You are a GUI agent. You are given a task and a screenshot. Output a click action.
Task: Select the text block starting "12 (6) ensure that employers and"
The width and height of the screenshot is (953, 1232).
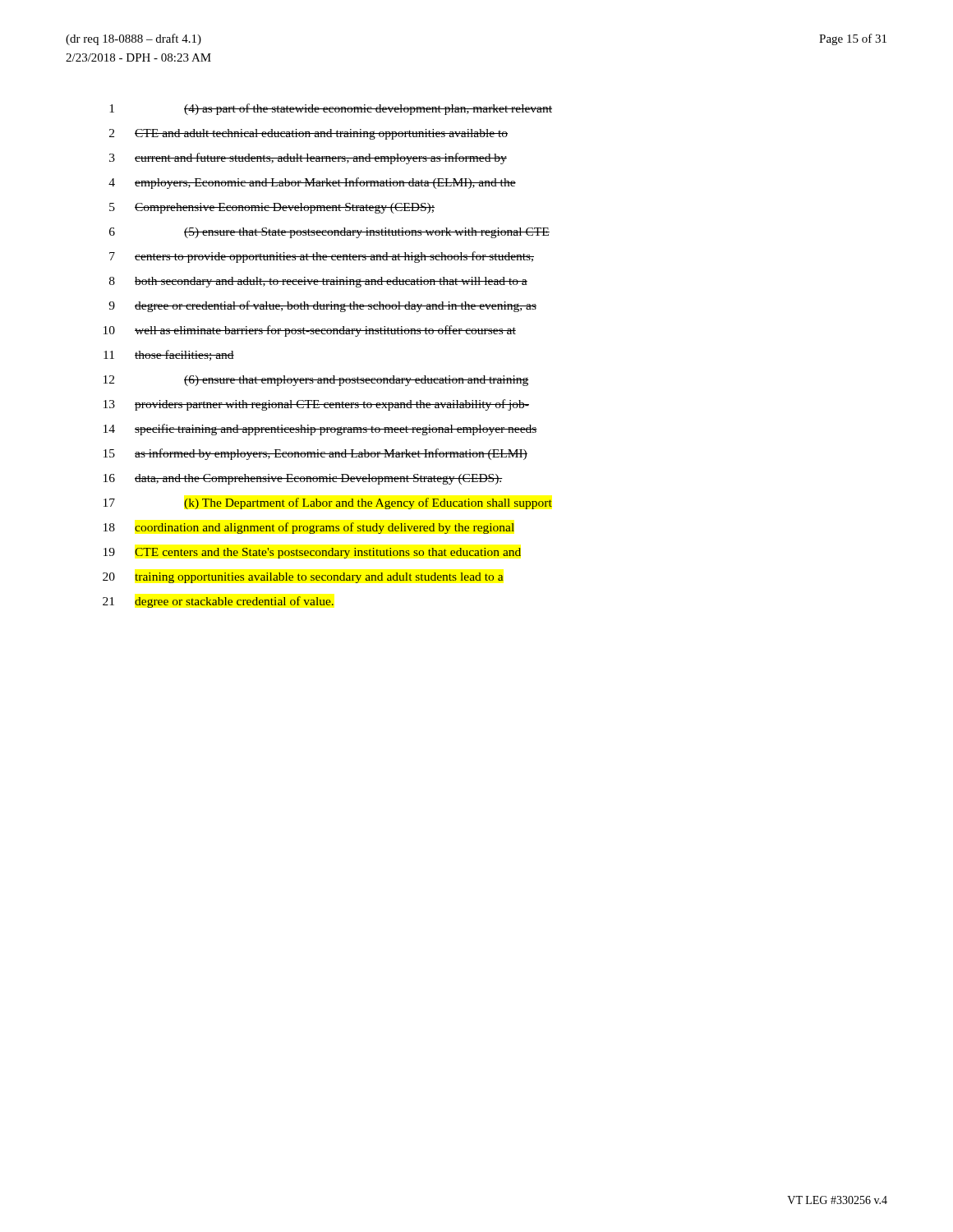[476, 380]
